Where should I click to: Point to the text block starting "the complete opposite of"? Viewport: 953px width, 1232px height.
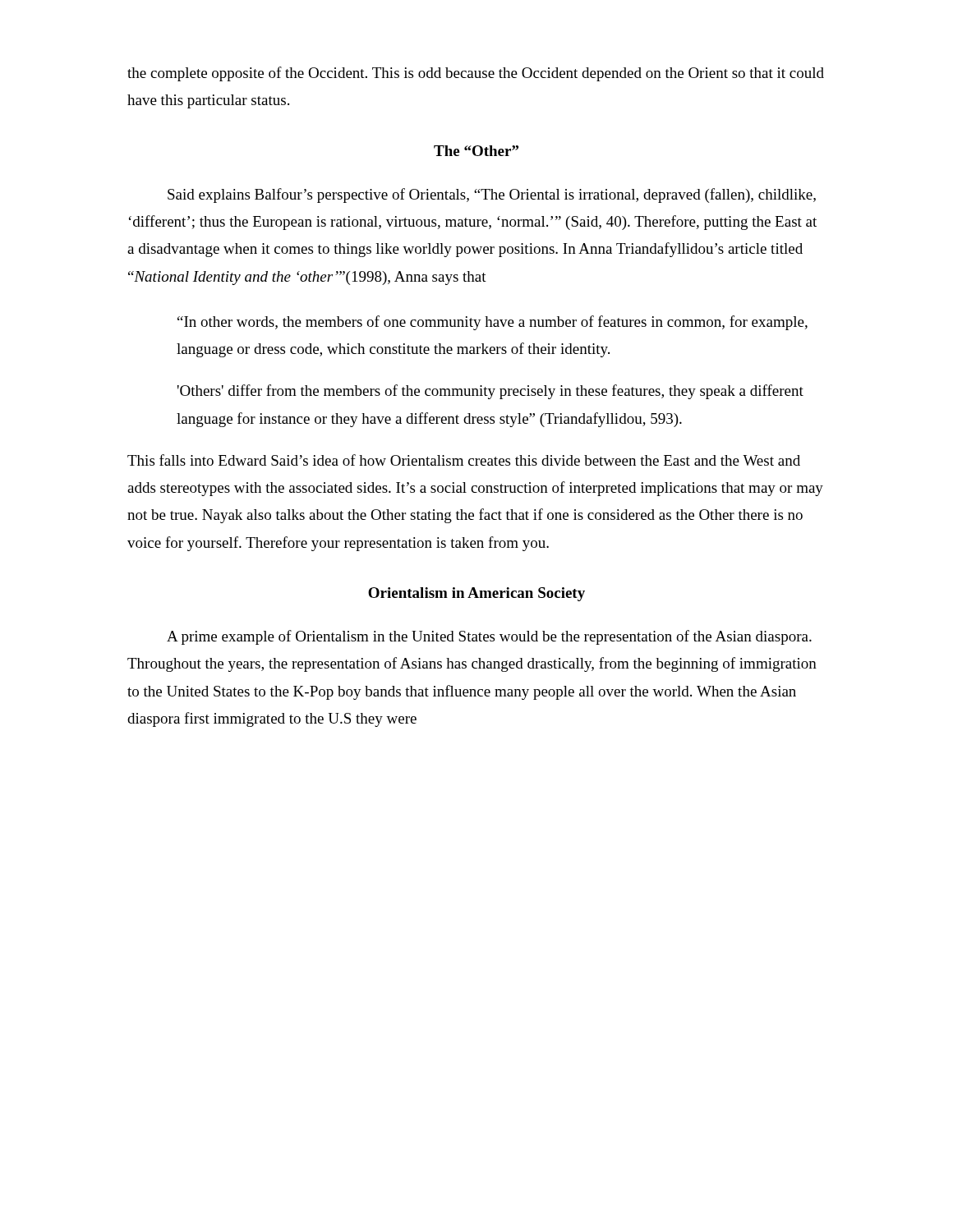476,86
